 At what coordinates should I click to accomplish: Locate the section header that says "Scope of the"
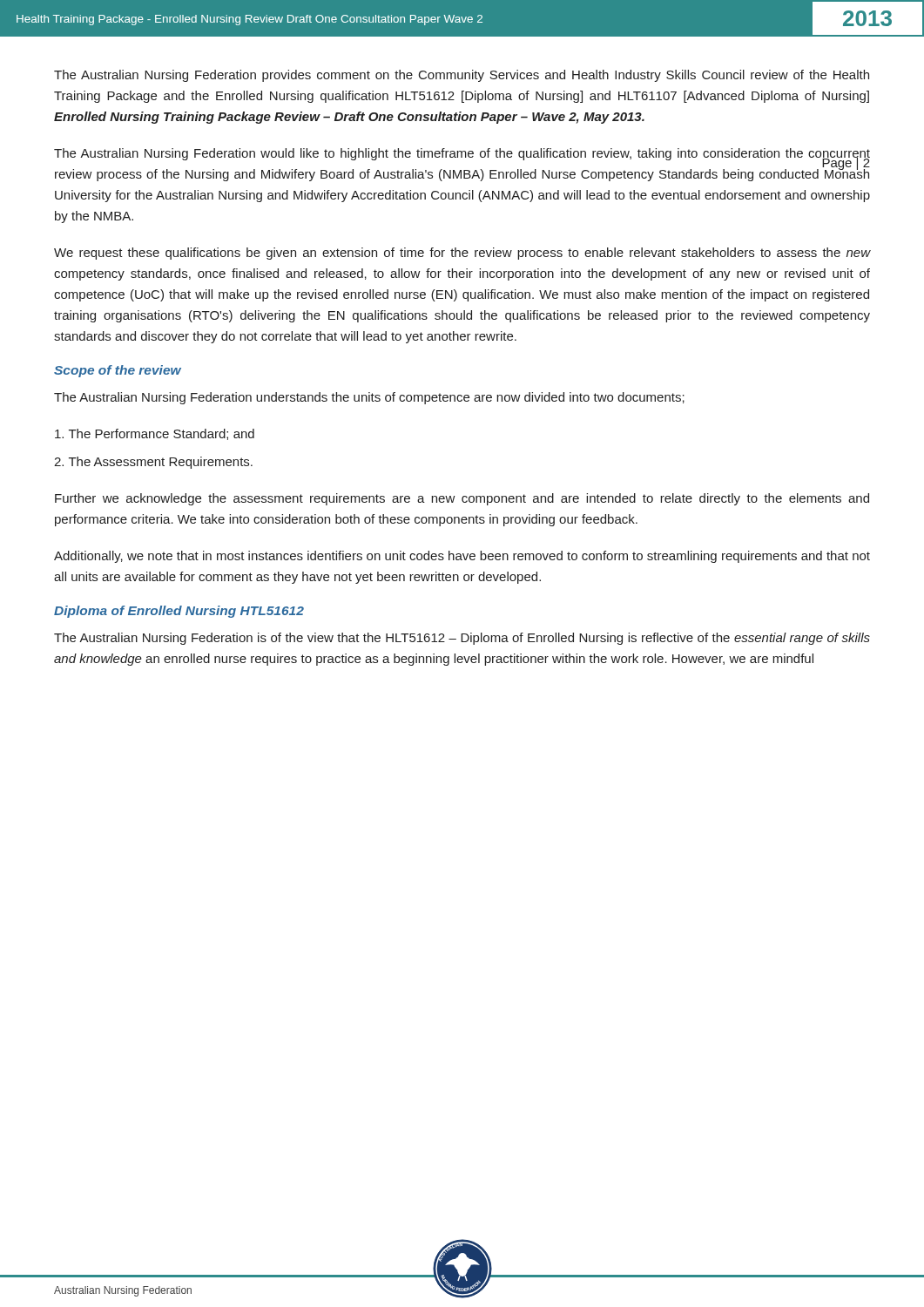click(117, 370)
